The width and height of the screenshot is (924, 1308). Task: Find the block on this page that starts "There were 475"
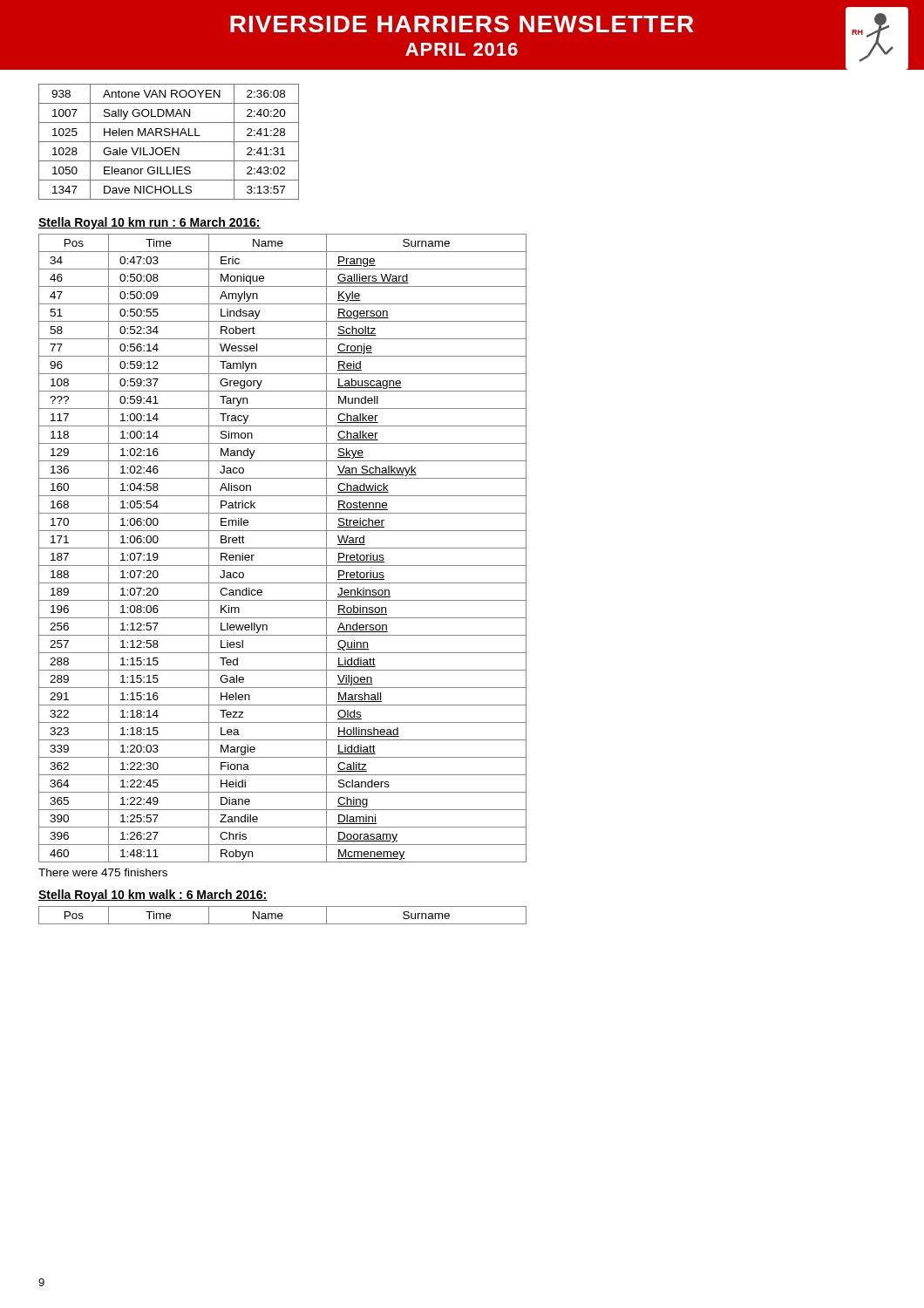pyautogui.click(x=103, y=872)
